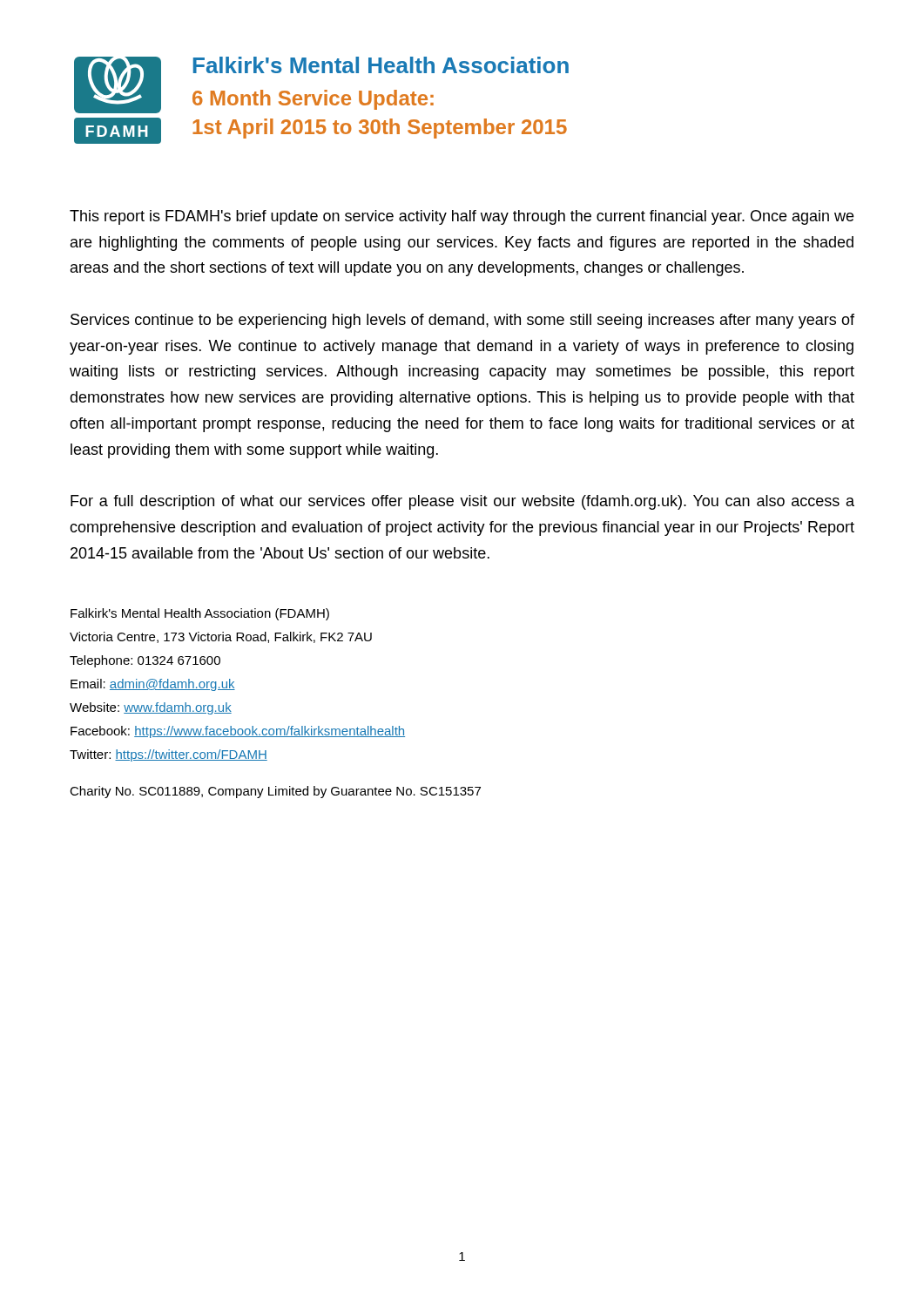
Task: Point to the element starting "For a full description of what our services"
Action: tap(462, 527)
